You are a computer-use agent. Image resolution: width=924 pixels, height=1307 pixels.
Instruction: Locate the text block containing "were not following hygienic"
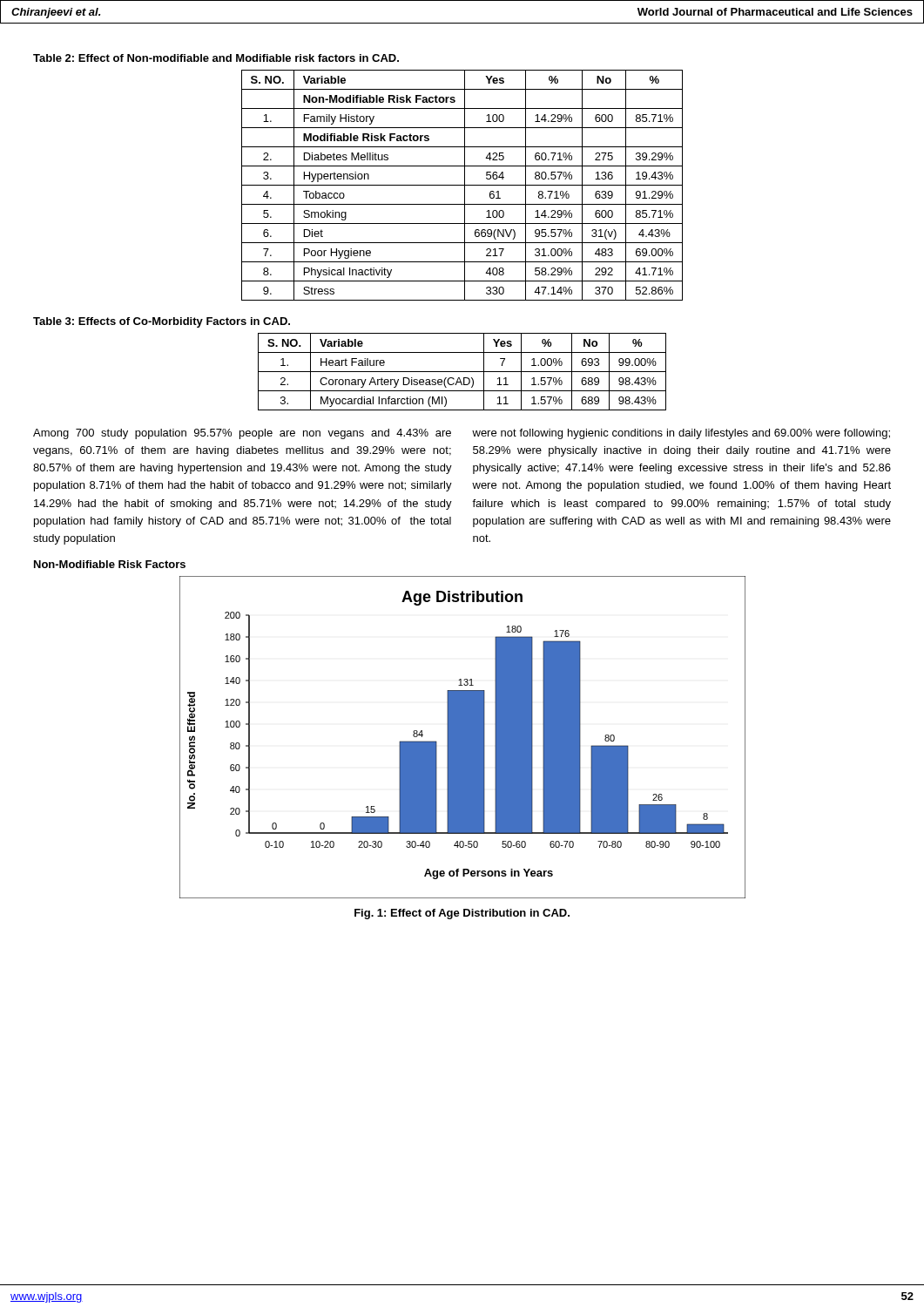[x=682, y=485]
